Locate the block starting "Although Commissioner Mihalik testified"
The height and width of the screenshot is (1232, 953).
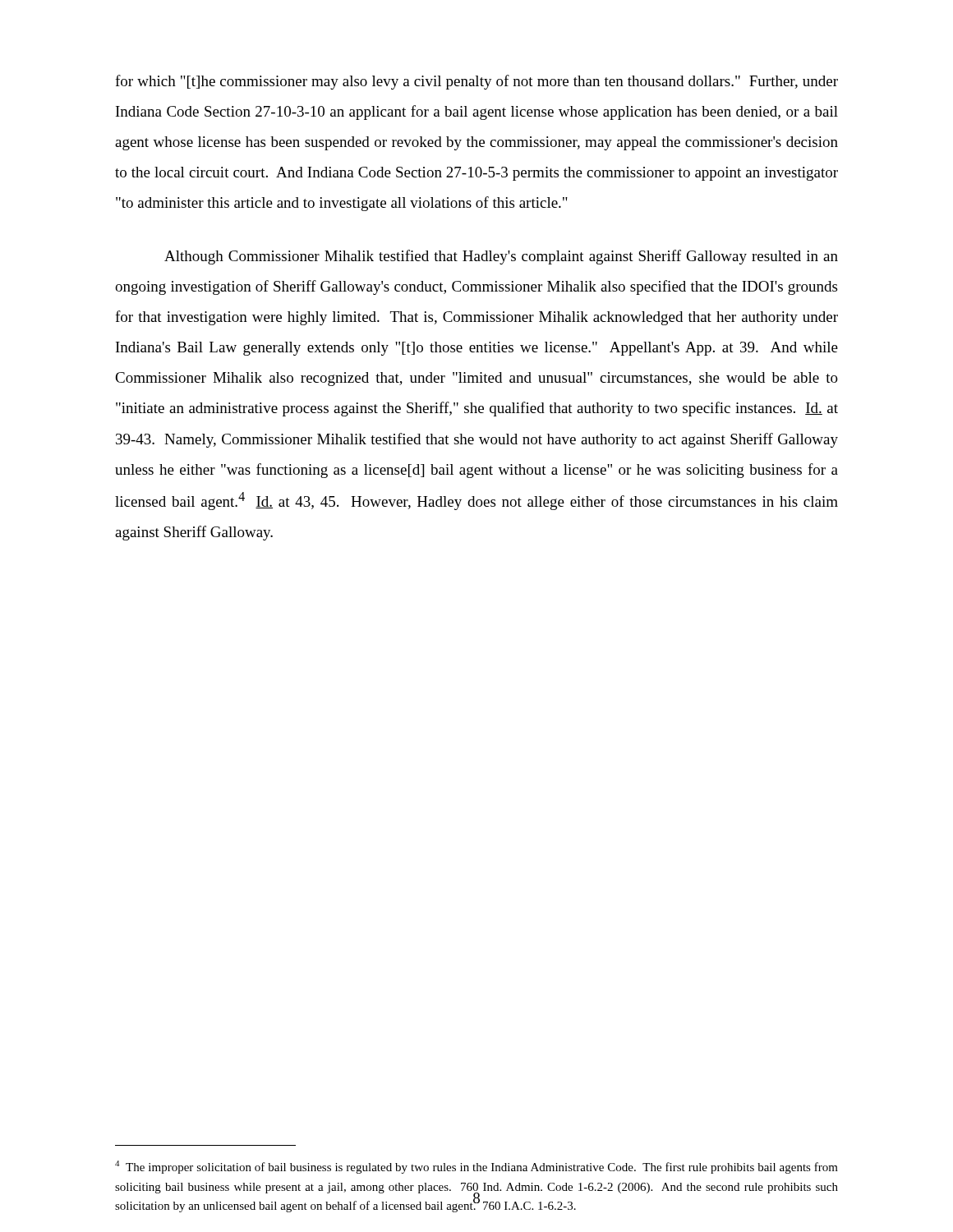tap(476, 394)
